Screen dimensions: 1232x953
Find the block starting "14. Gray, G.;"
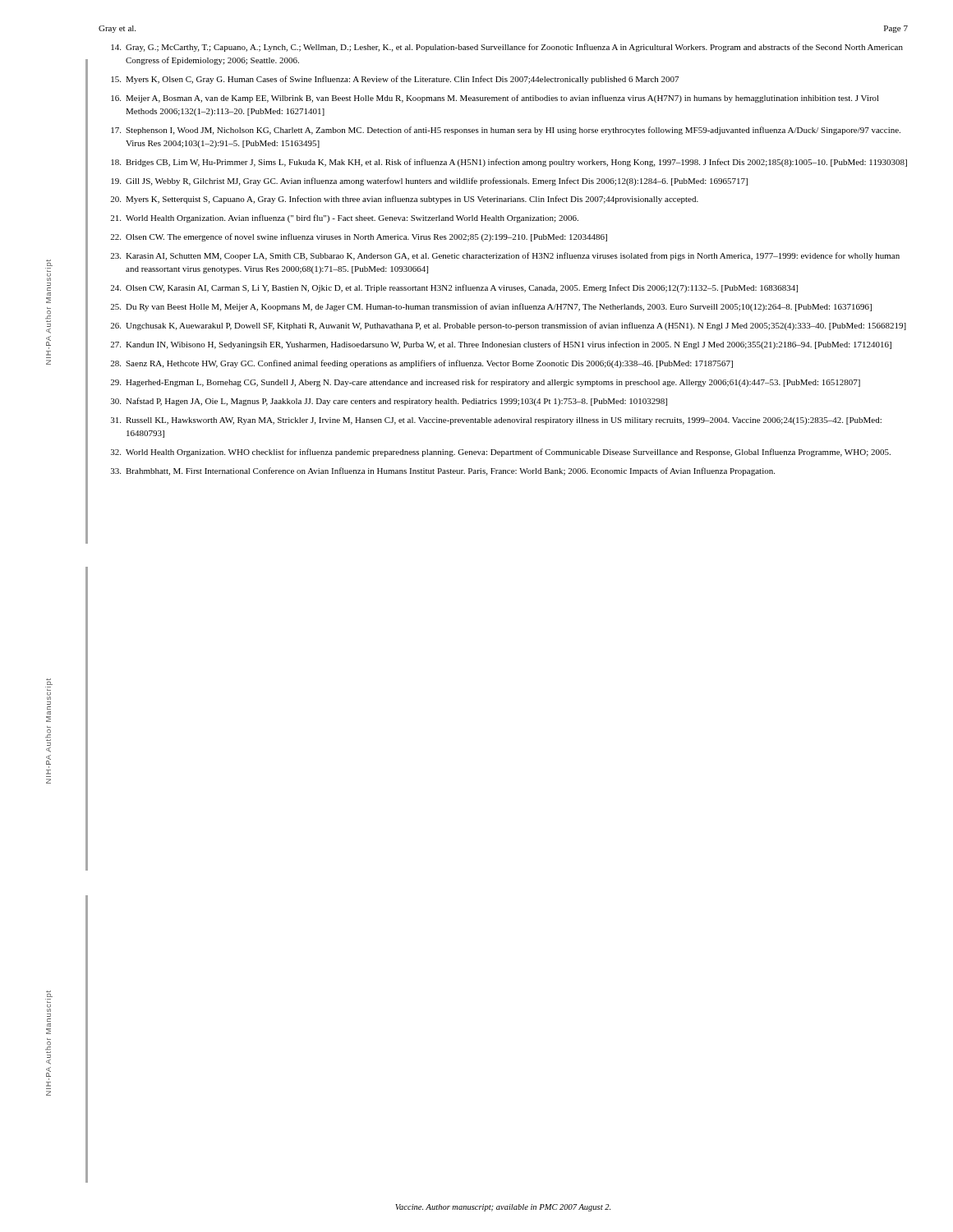tap(504, 54)
